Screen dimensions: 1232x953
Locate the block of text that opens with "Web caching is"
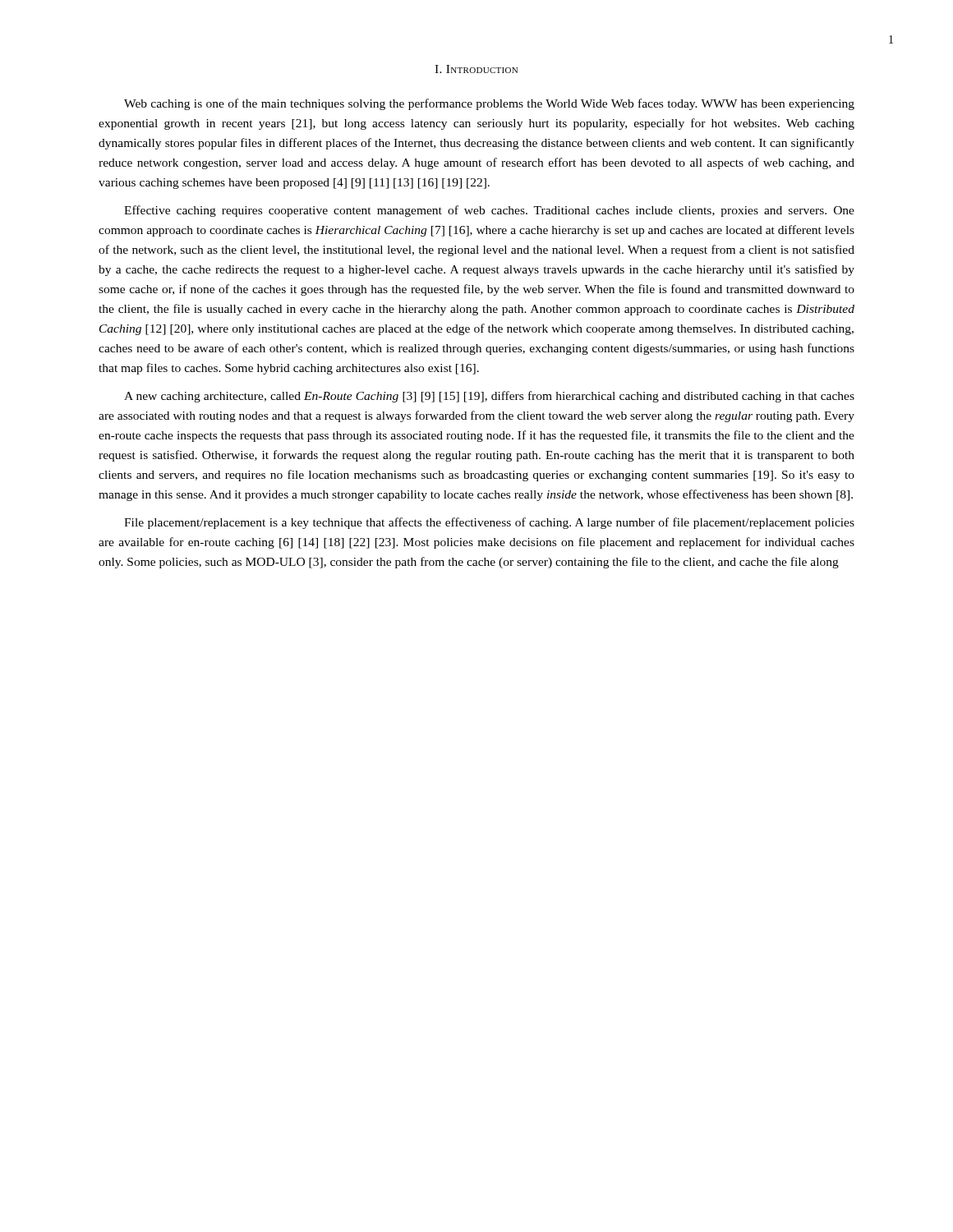coord(476,143)
